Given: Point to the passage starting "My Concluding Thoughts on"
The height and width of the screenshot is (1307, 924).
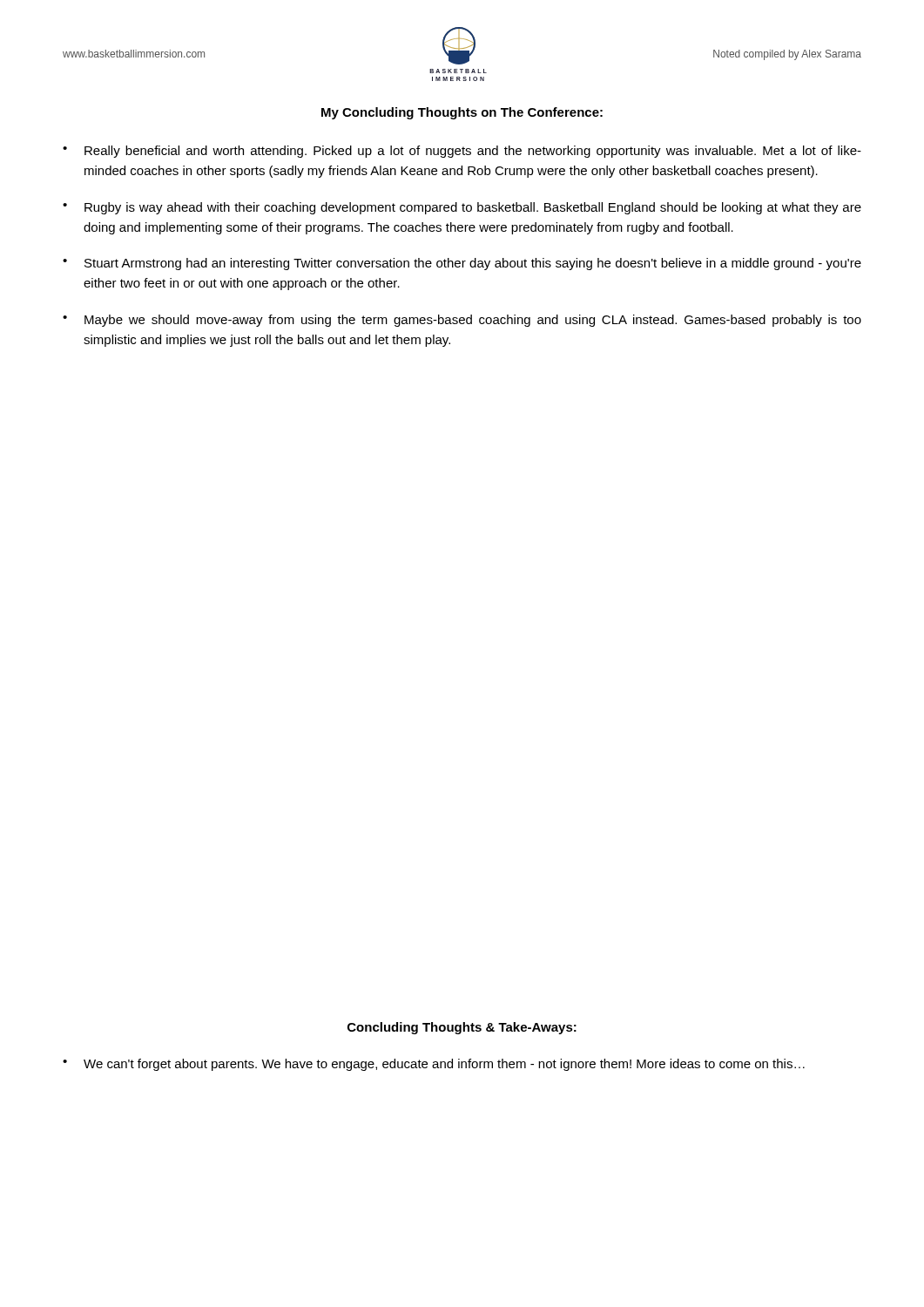Looking at the screenshot, I should click(x=462, y=112).
